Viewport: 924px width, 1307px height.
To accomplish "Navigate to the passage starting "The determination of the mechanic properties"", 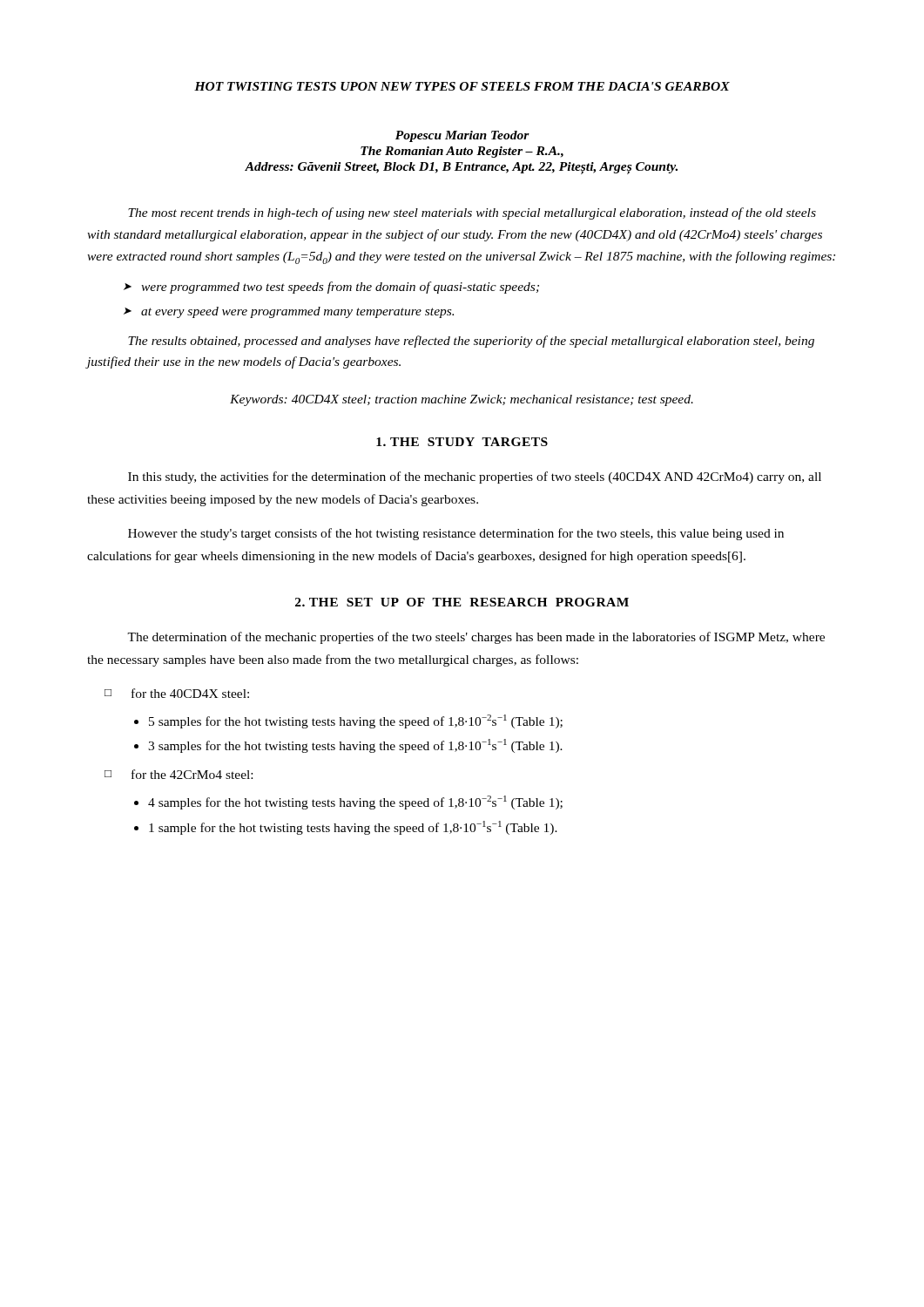I will [456, 648].
